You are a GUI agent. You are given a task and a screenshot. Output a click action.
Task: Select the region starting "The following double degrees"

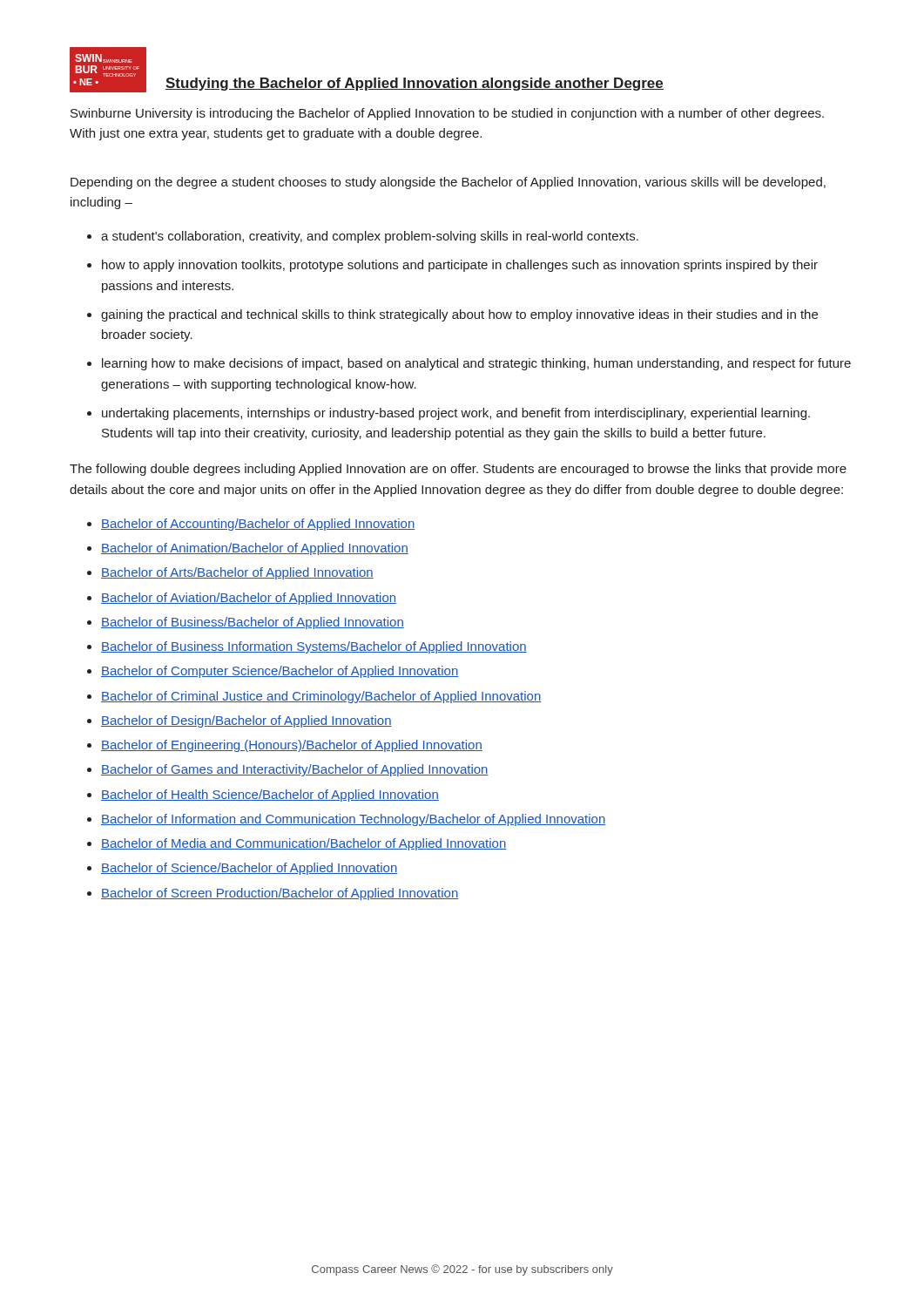458,479
